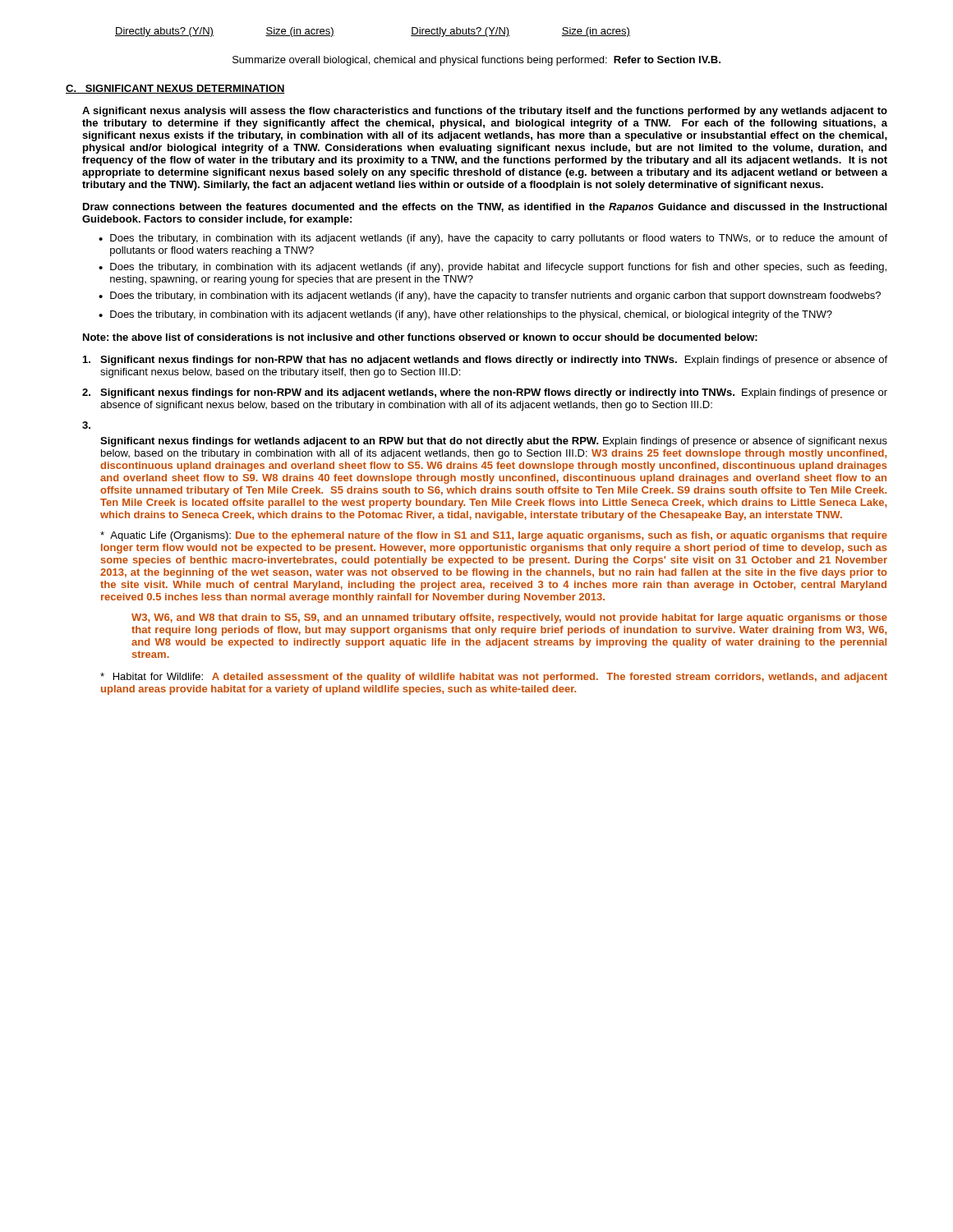Click the table
Viewport: 953px width, 1232px height.
[476, 31]
